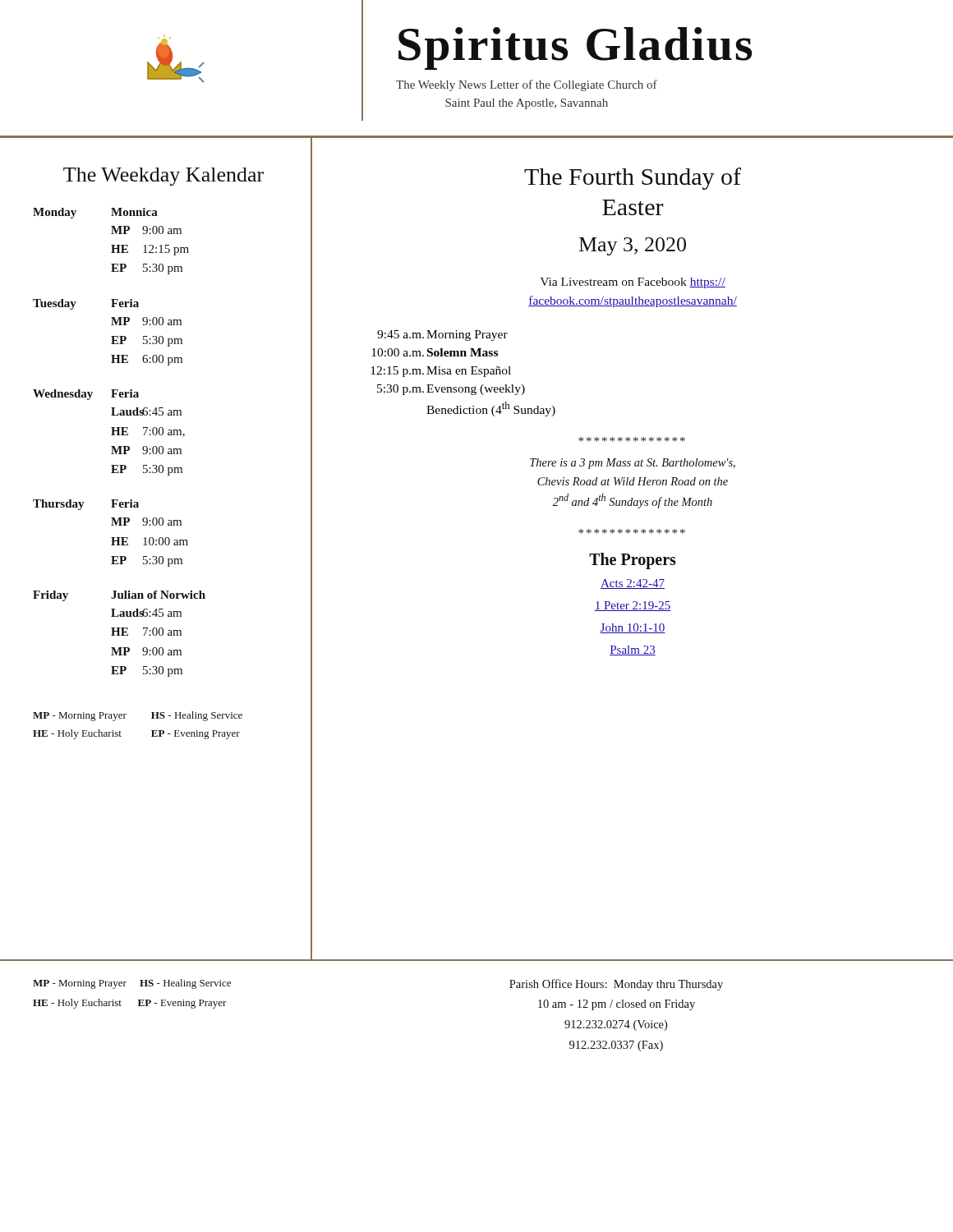
Task: Click on the text starting "The Propers"
Action: [x=633, y=560]
